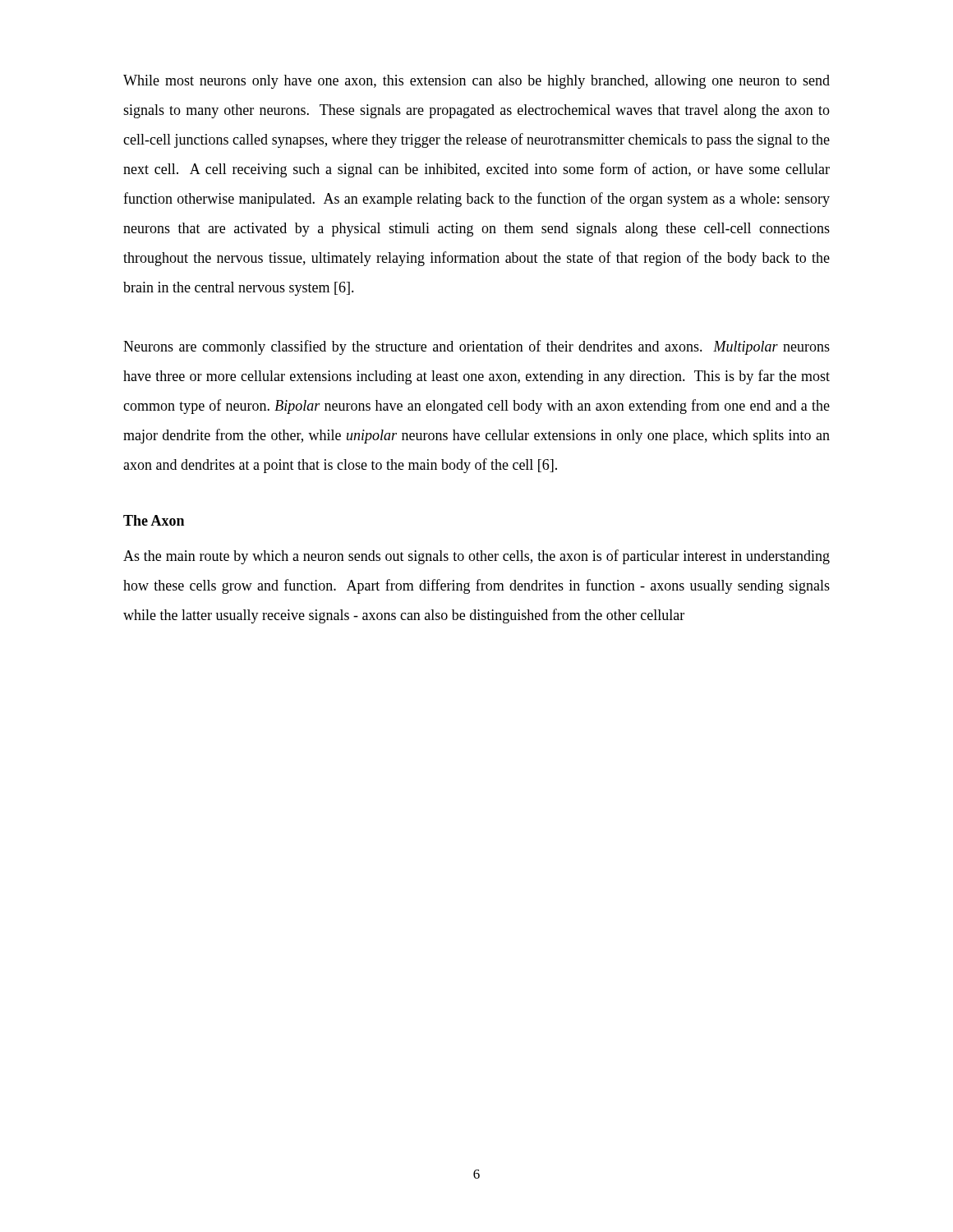Click the passage that begins "While most neurons only have one axon,"
Screen dimensions: 1232x953
476,184
